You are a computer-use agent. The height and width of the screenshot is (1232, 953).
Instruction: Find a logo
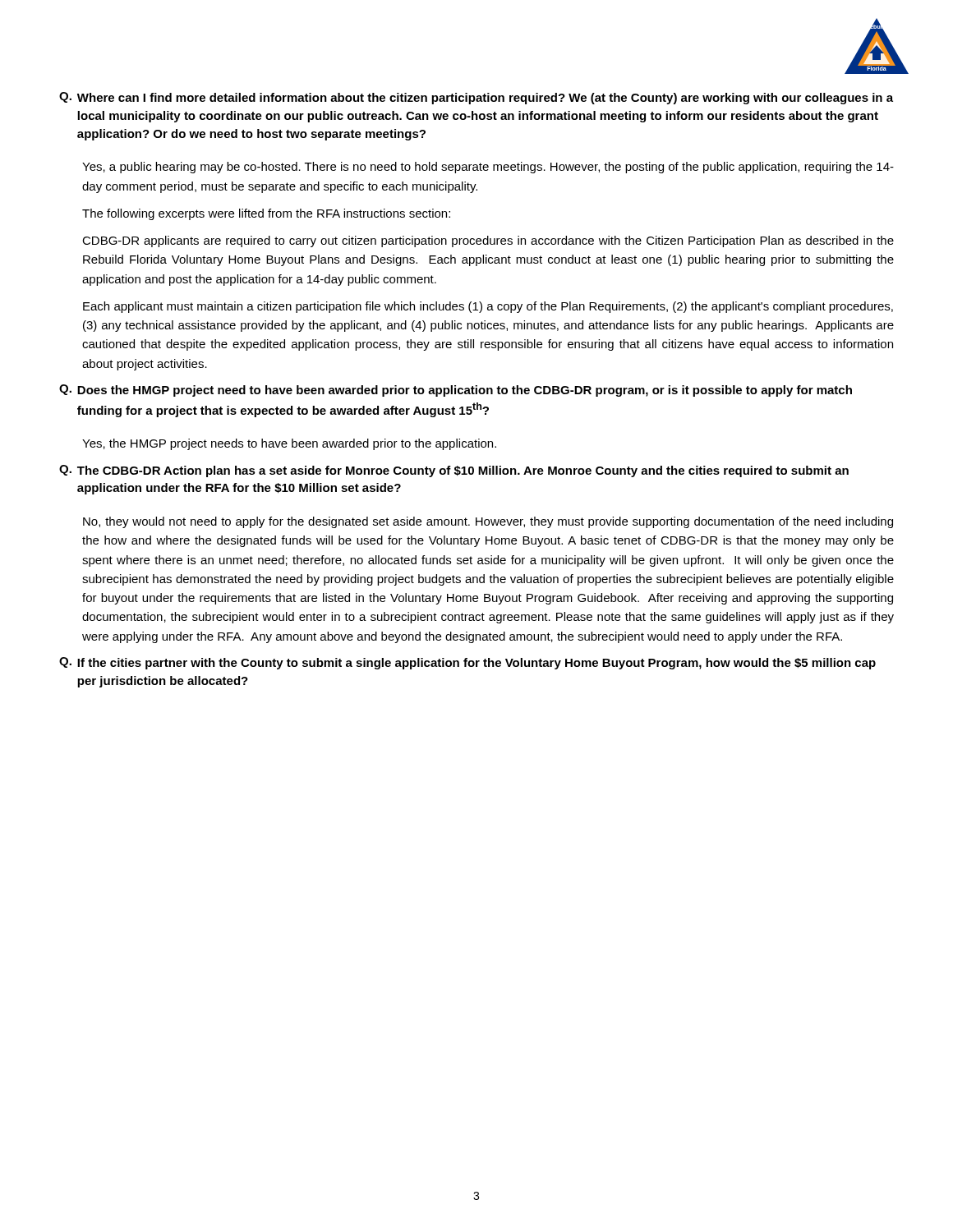(877, 47)
